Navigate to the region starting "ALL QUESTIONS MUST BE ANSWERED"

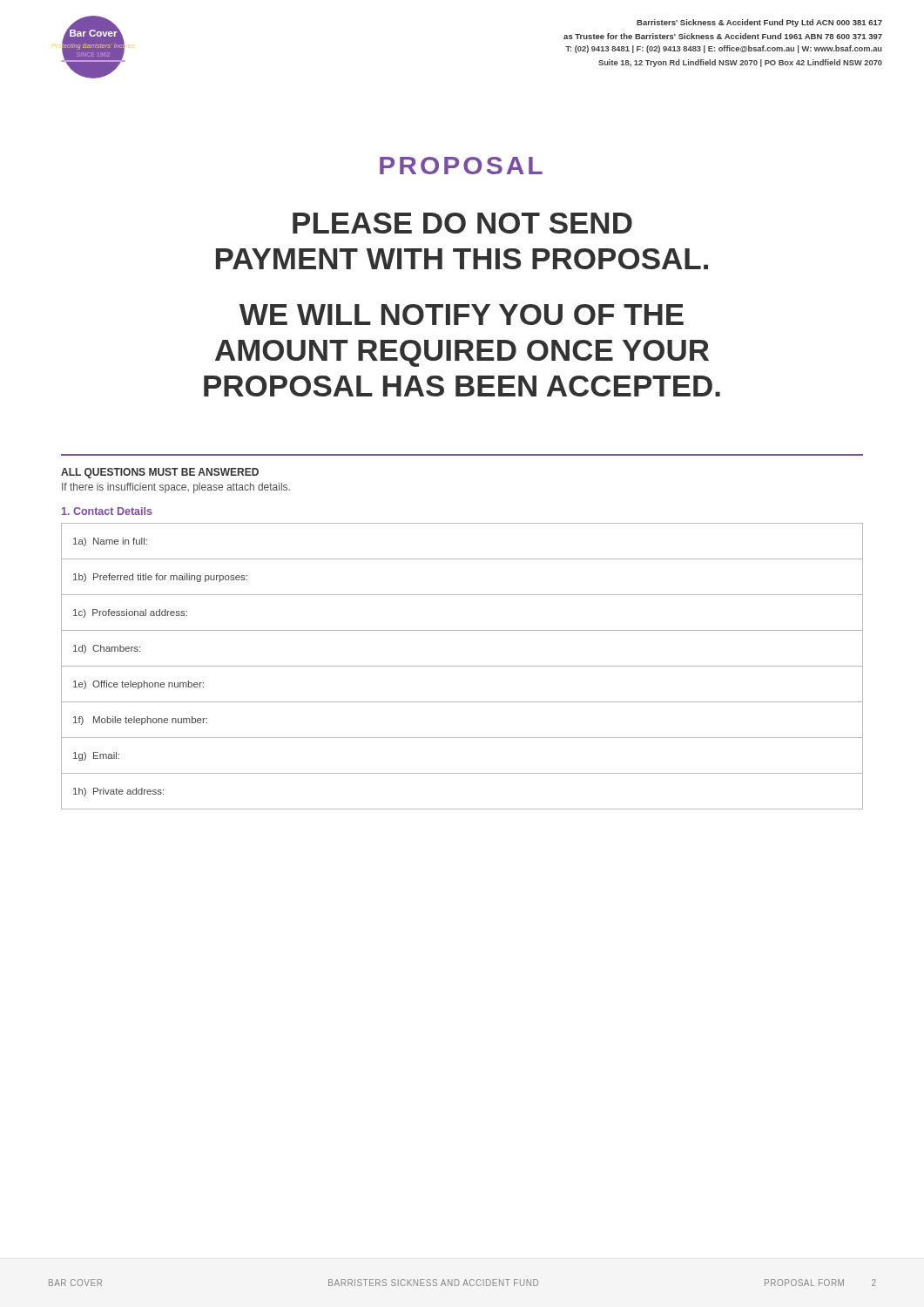tap(160, 473)
